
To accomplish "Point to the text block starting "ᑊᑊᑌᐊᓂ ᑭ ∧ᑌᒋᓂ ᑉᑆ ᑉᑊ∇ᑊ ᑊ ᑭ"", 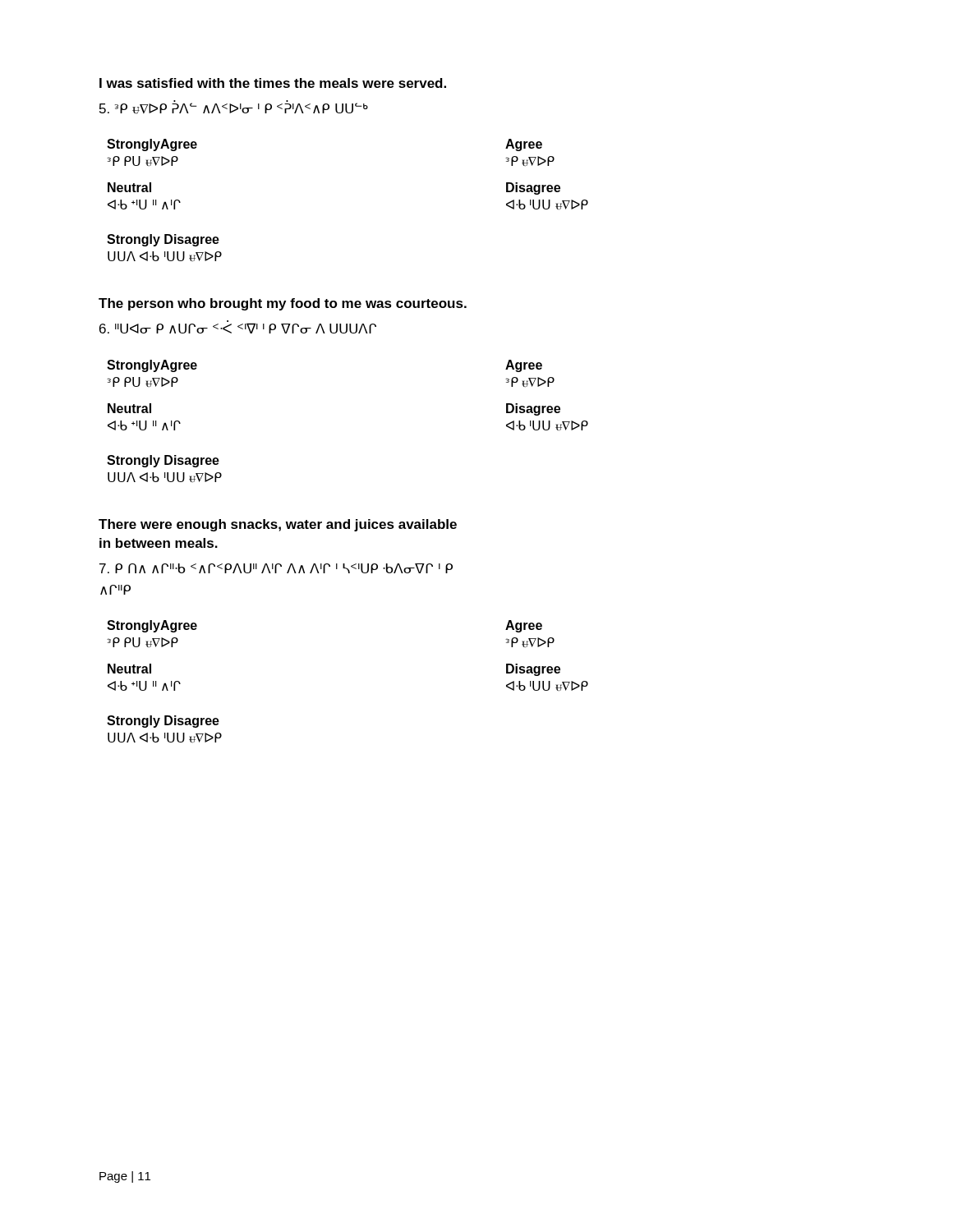I will coord(238,329).
